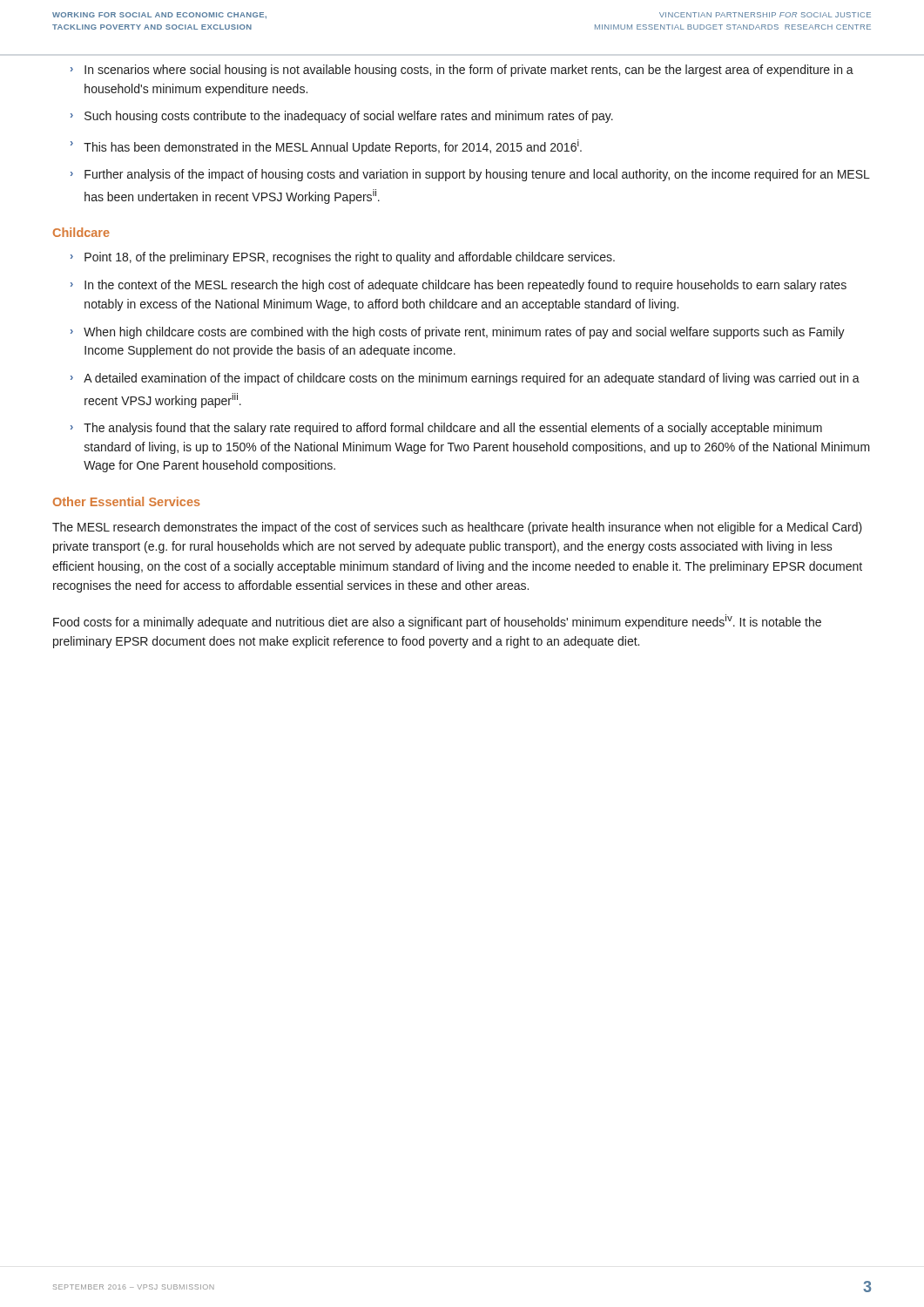Select the list item that says "› In scenarios where"

[x=471, y=80]
